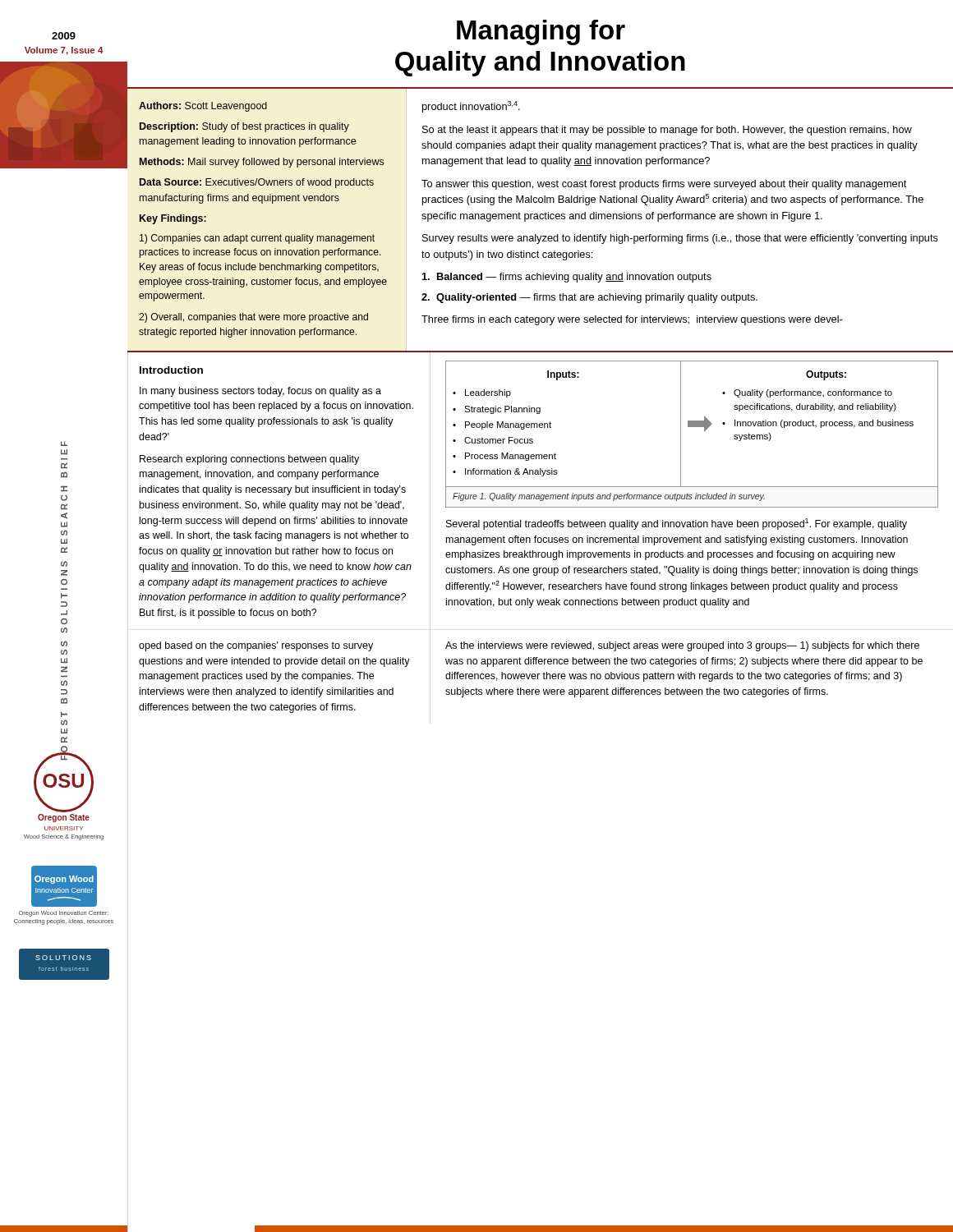Where does it say "Managing forQuality and Innovation"?
This screenshot has height=1232, width=953.
pyautogui.click(x=540, y=46)
